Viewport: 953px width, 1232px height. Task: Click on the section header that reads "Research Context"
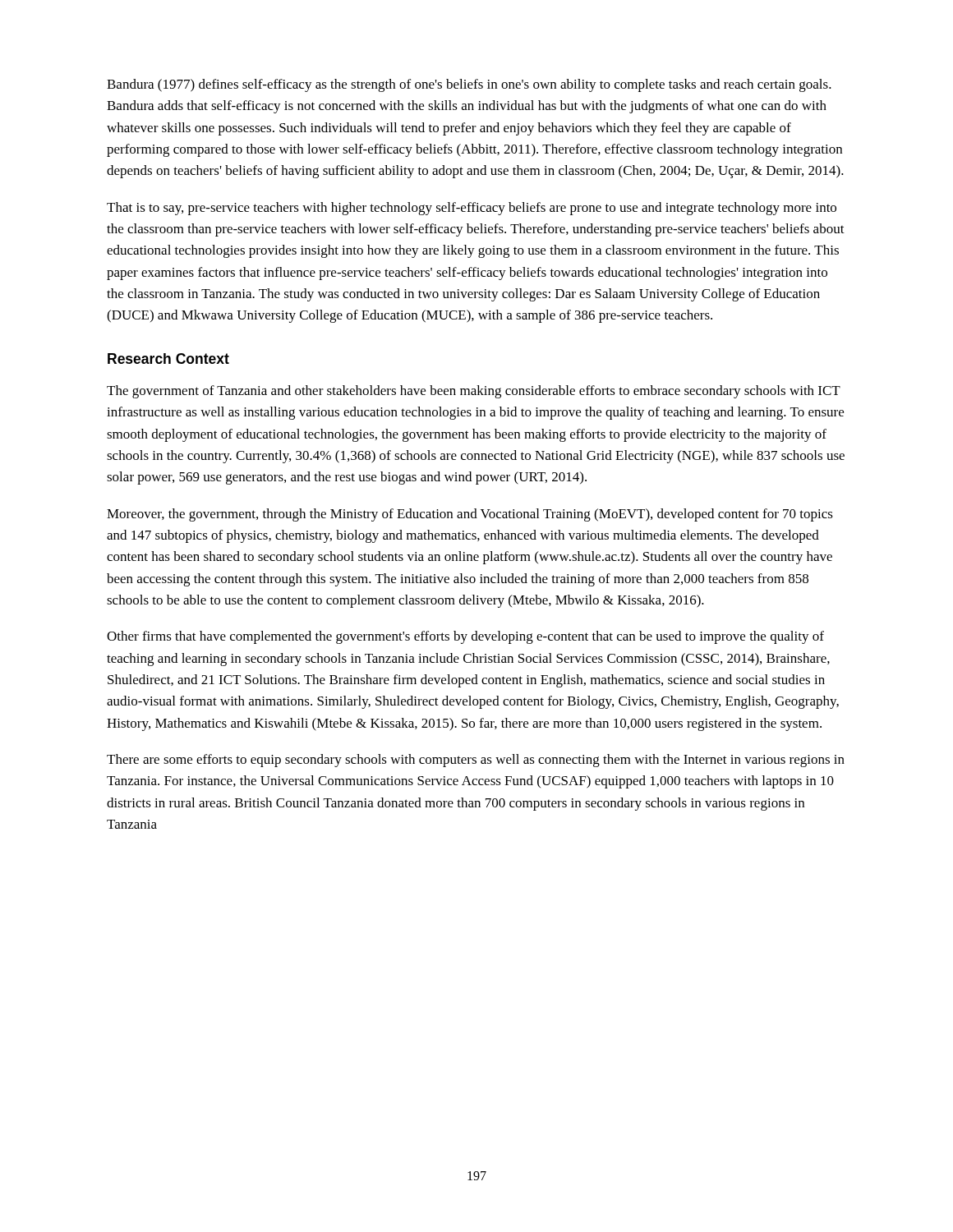click(168, 359)
